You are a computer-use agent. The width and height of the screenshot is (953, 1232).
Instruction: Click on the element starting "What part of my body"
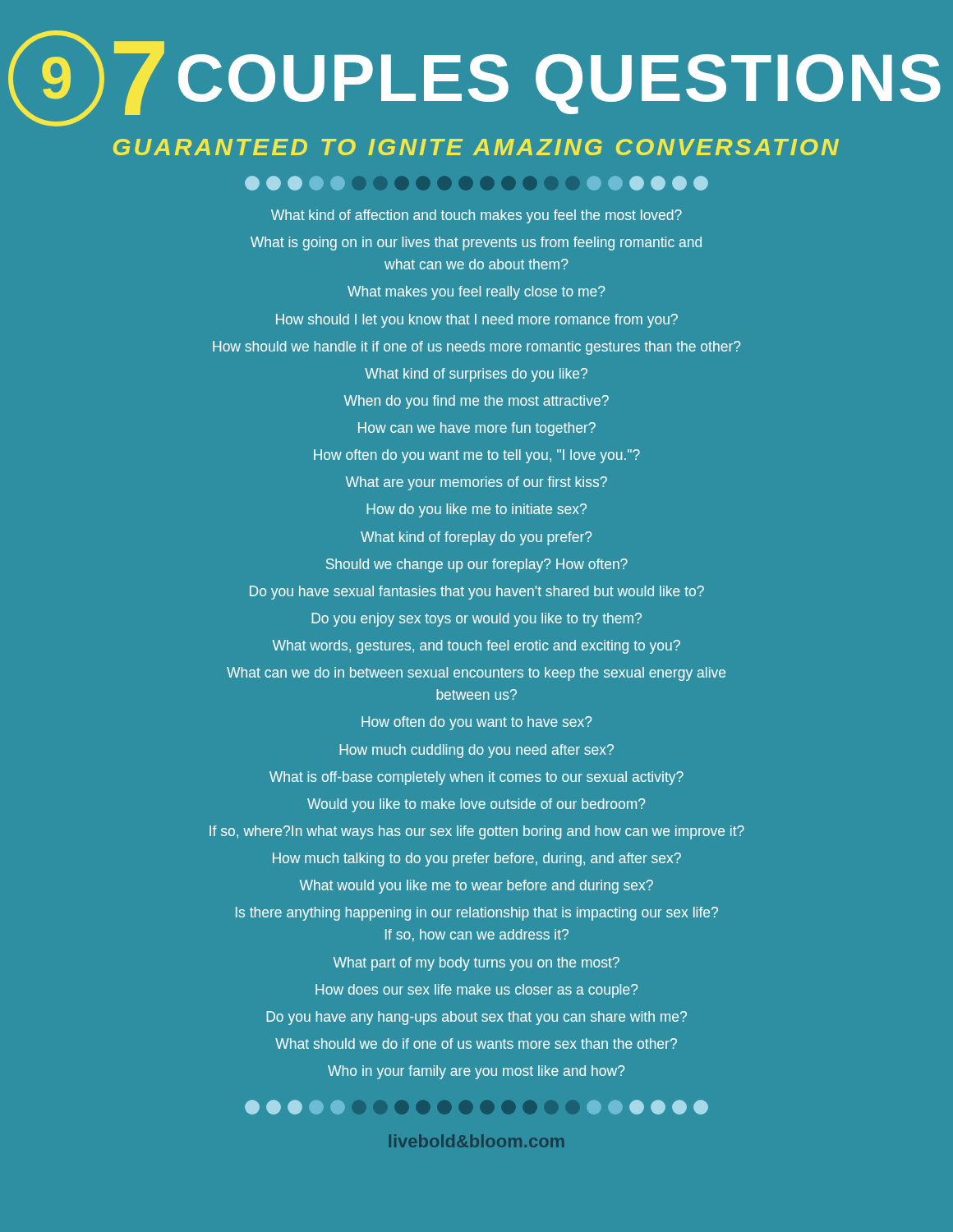coord(476,963)
